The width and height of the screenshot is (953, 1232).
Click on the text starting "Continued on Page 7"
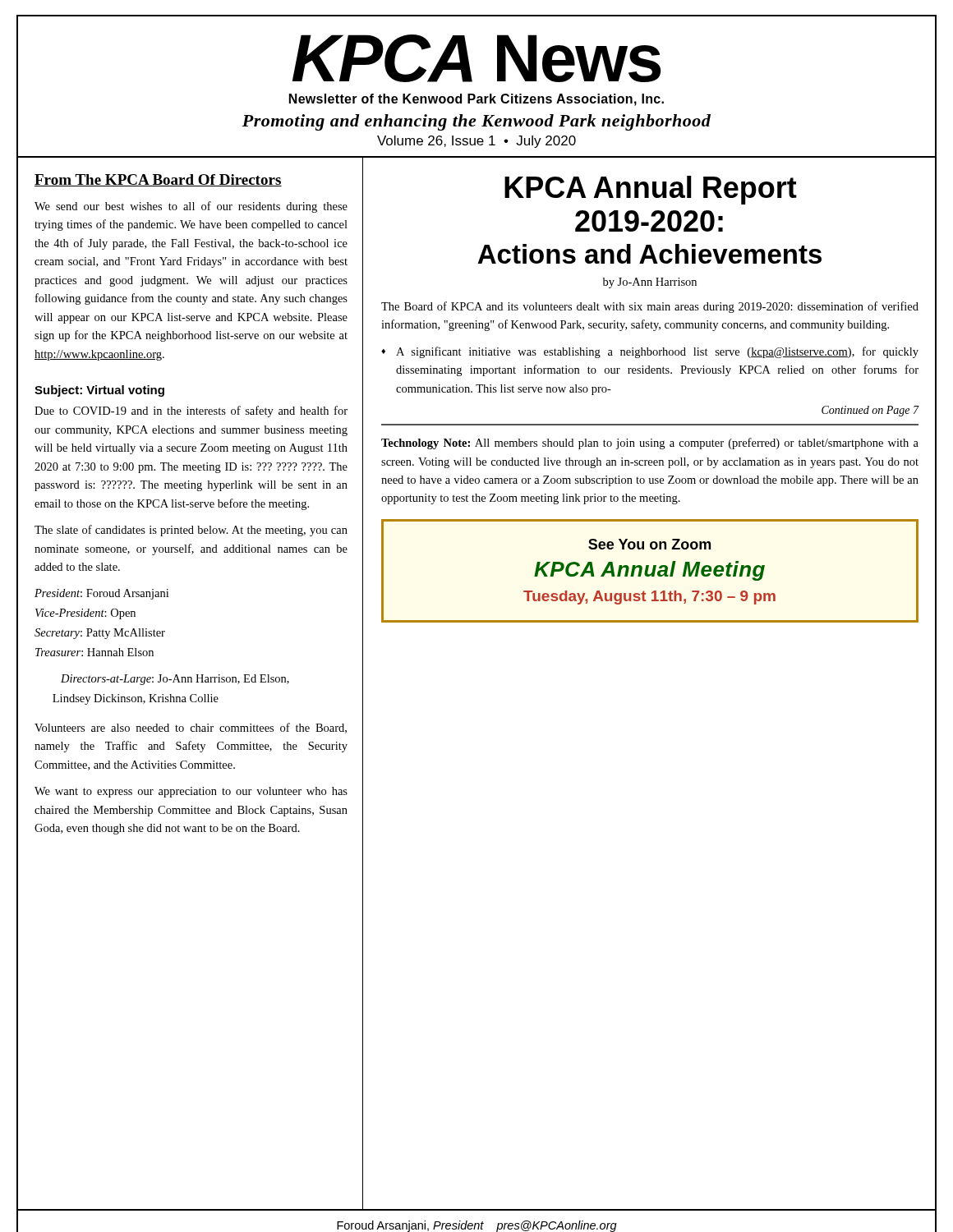(870, 411)
